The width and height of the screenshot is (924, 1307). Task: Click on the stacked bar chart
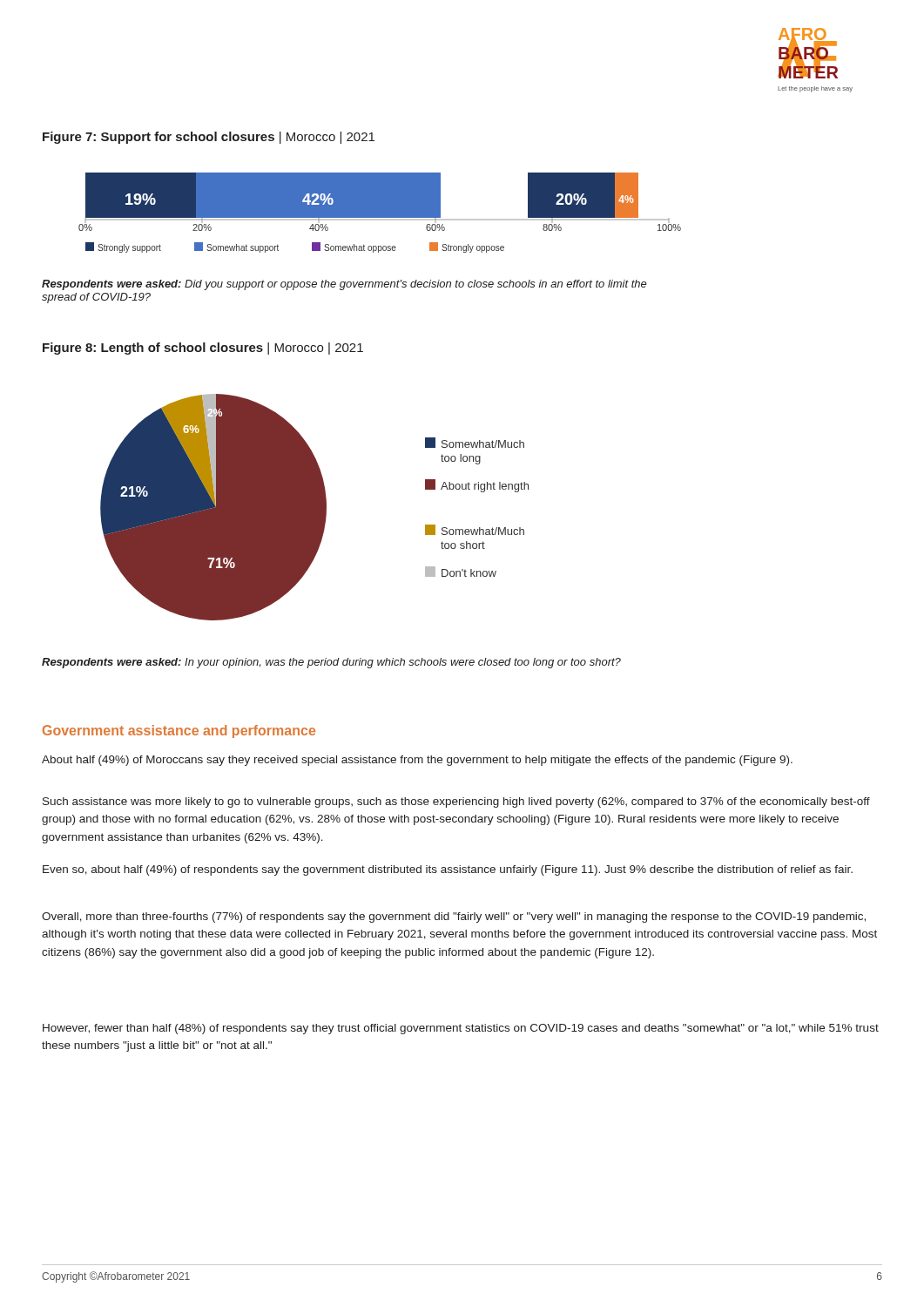pos(381,215)
